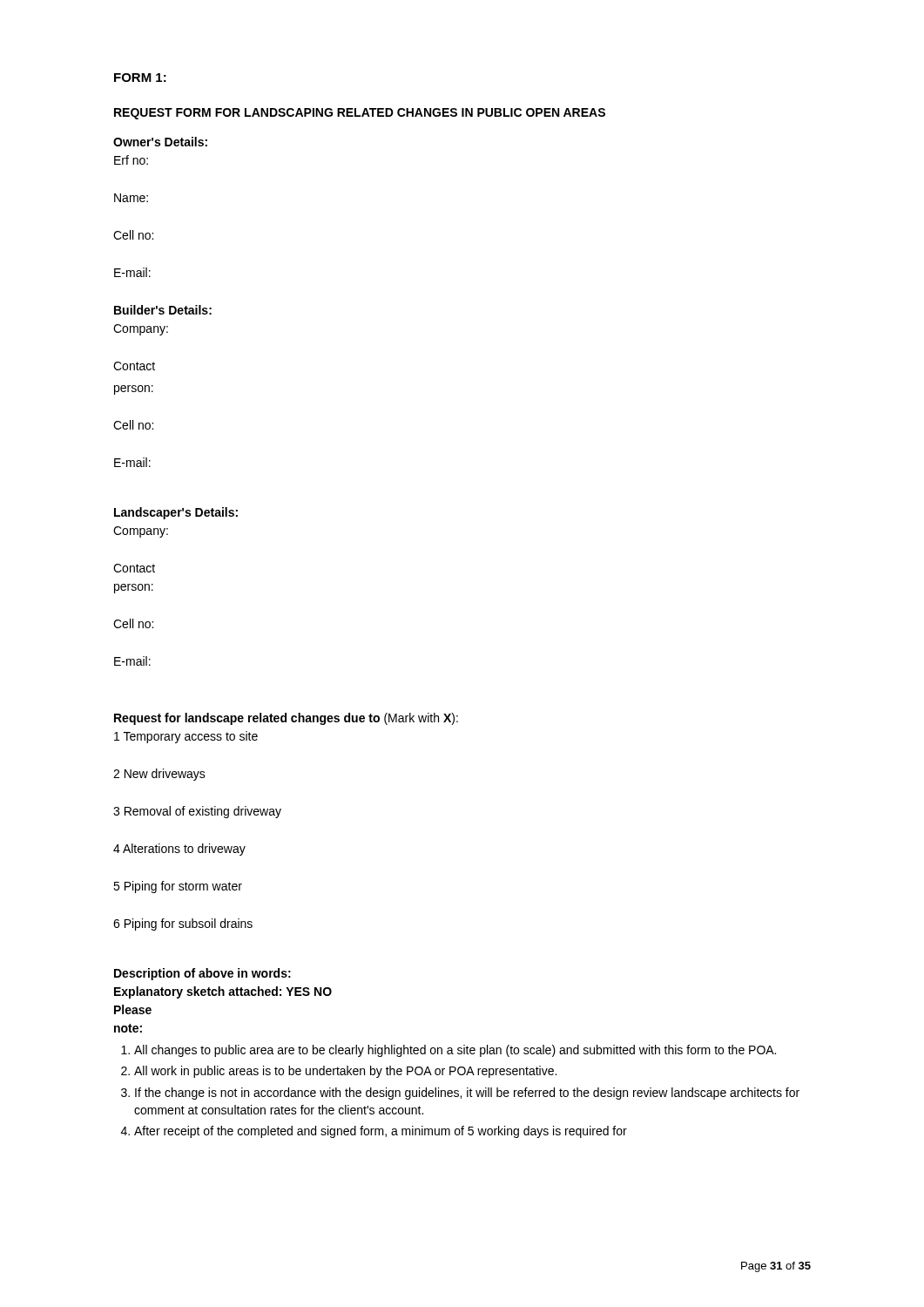
Task: Navigate to the text block starting "2 New driveways"
Action: tap(159, 774)
